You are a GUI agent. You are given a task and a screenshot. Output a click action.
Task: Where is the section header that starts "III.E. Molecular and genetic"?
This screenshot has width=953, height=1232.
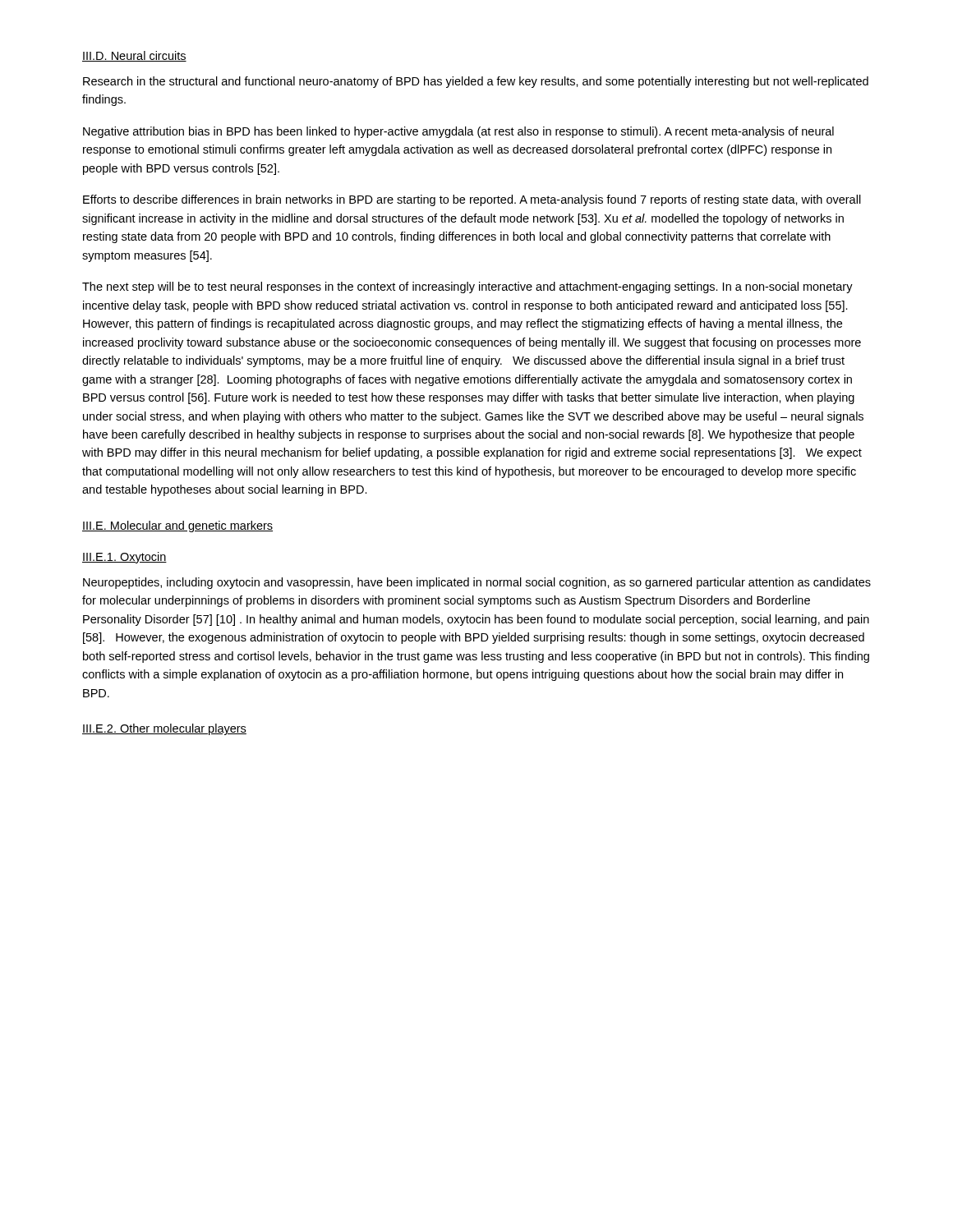(177, 526)
